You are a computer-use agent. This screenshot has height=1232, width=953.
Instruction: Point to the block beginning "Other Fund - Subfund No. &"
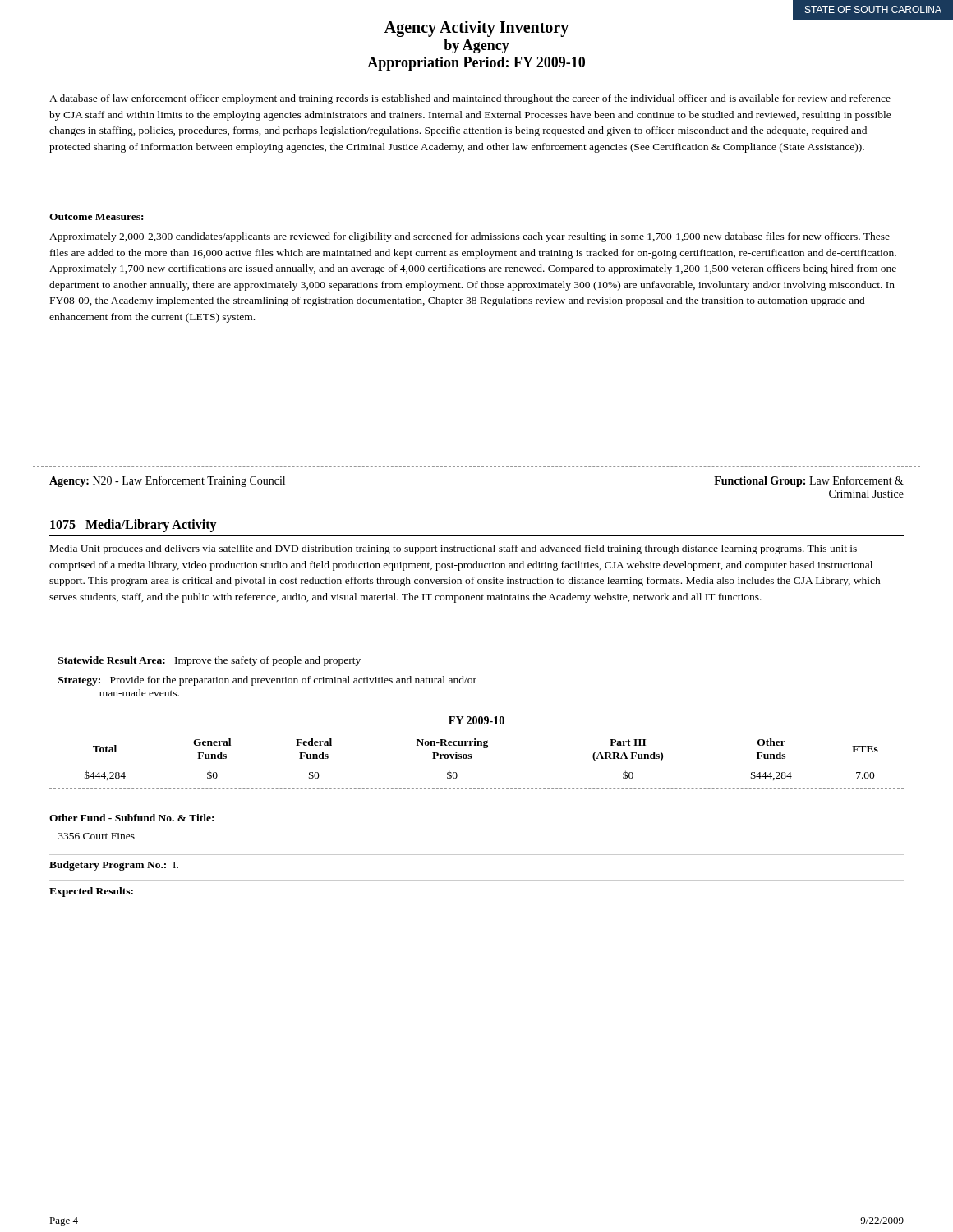(x=132, y=818)
